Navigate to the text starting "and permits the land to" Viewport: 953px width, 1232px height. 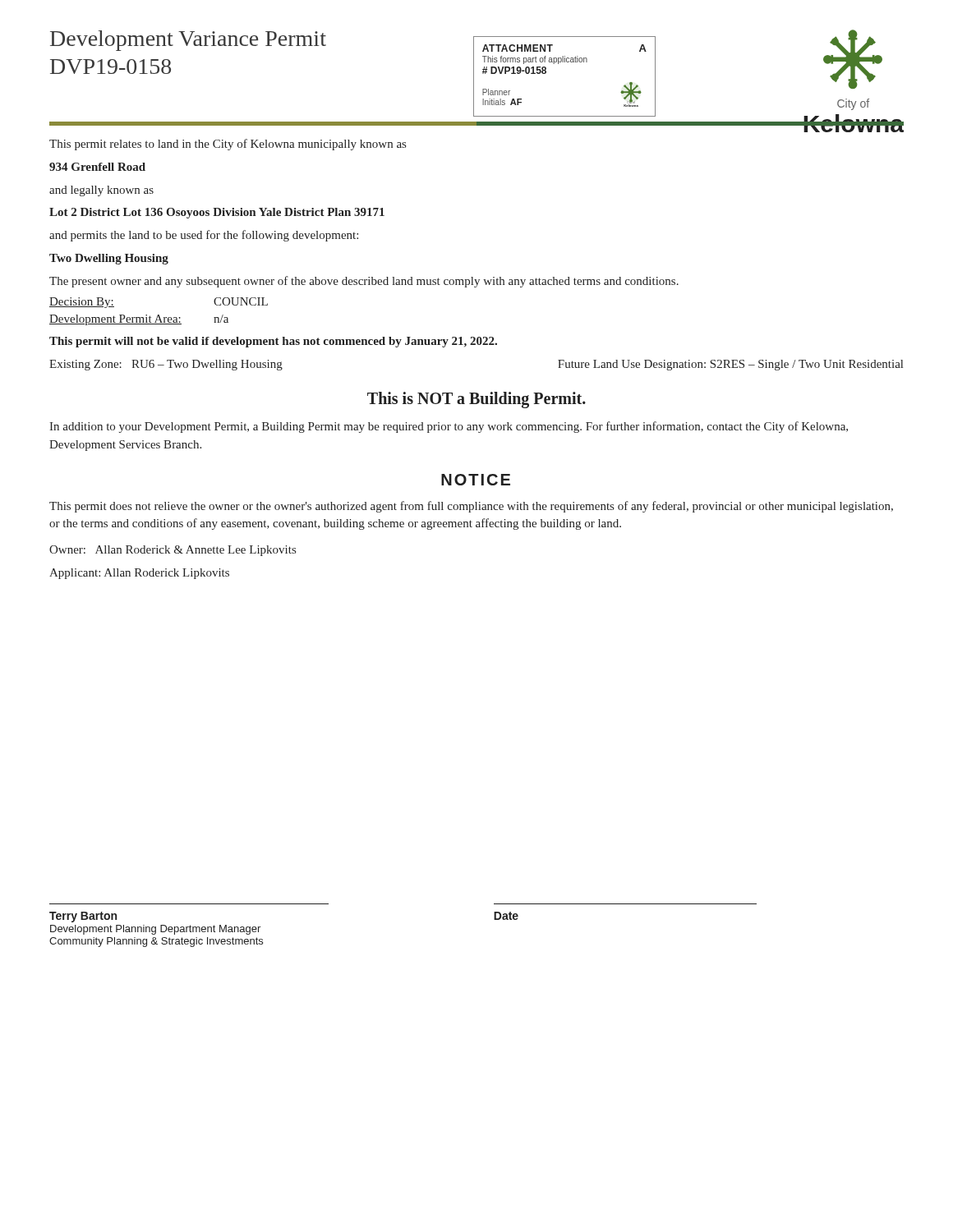click(x=204, y=236)
